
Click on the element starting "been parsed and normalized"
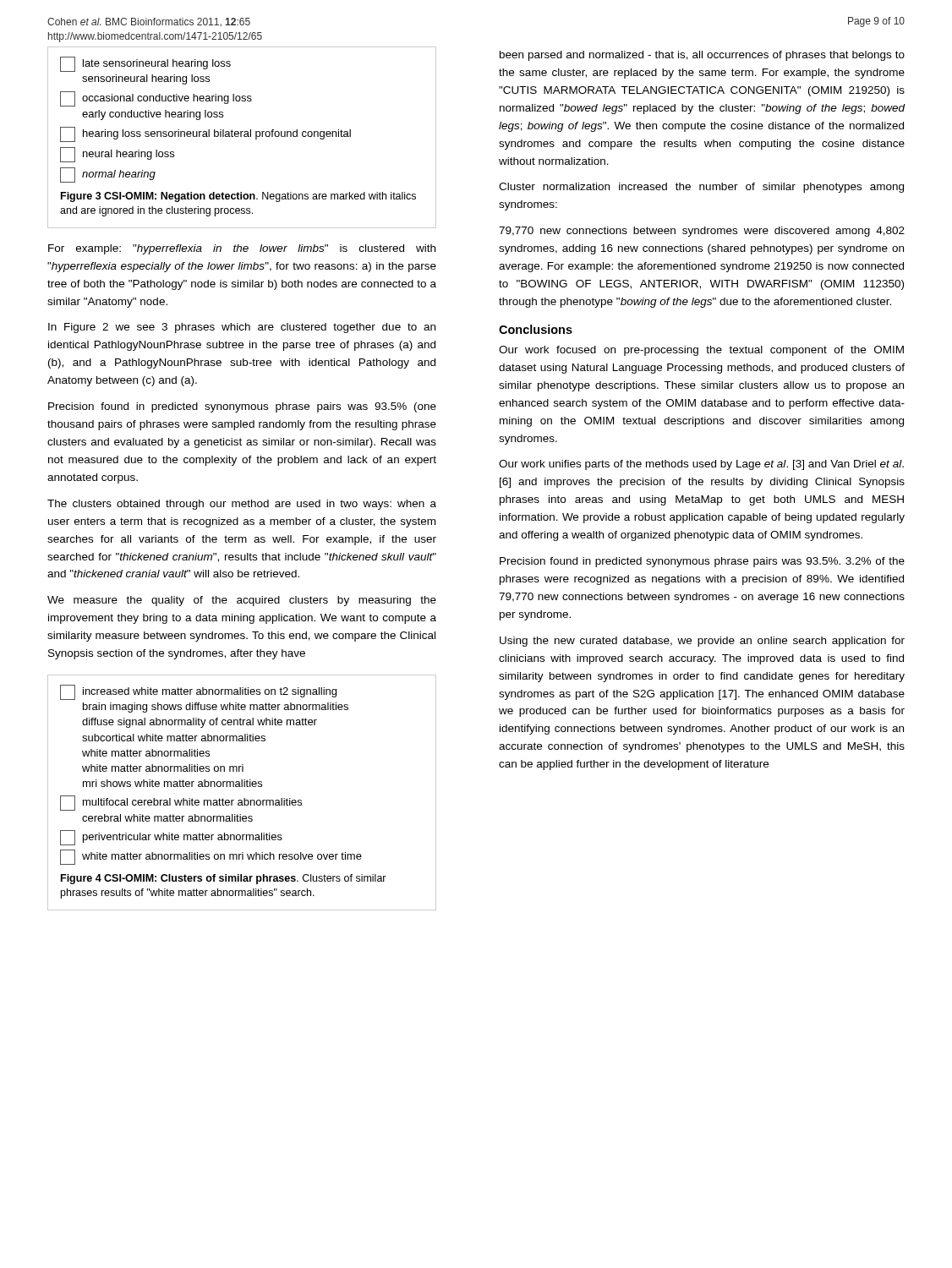pyautogui.click(x=702, y=108)
